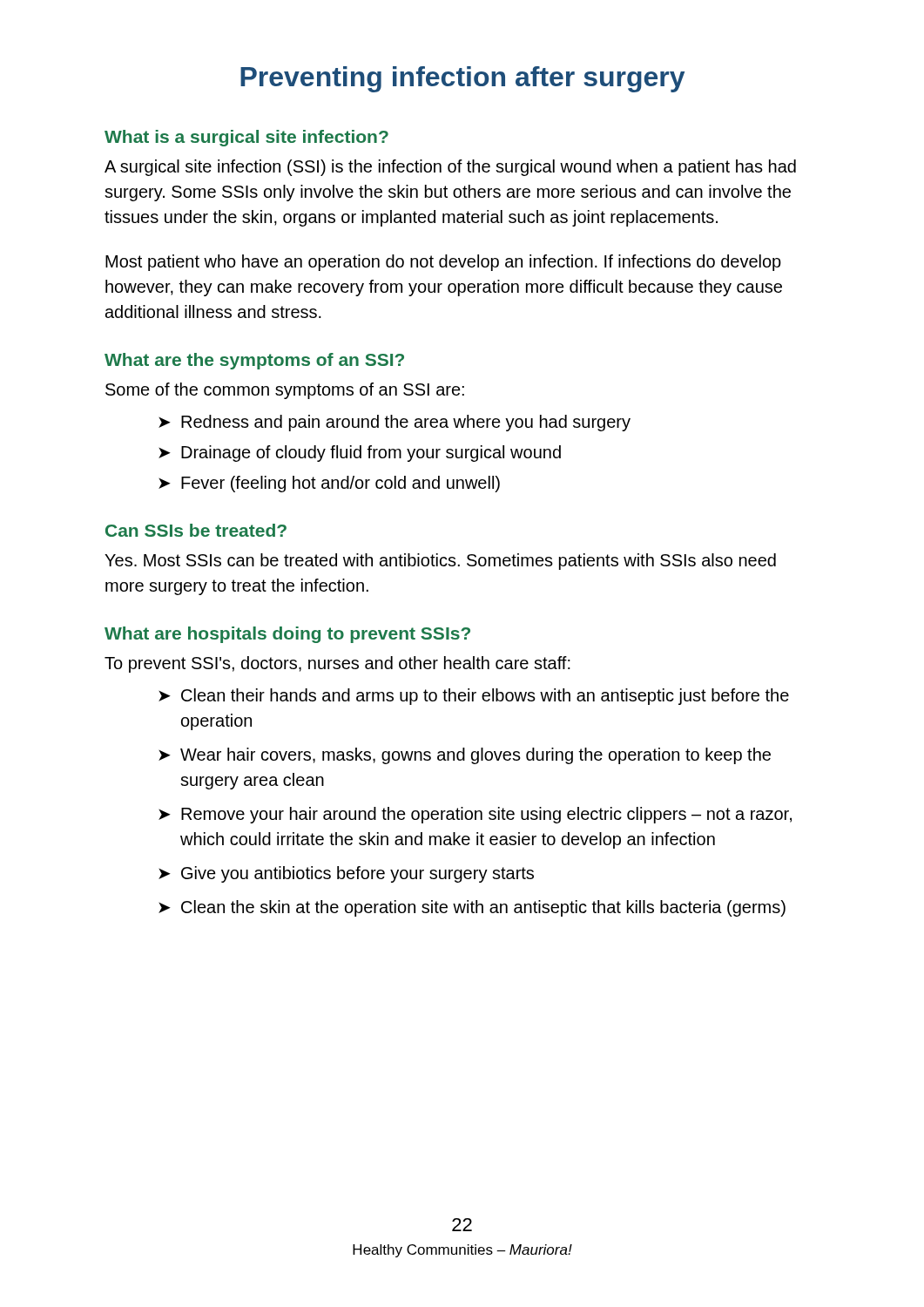Find "What are hospitals doing to prevent SSIs?" on this page
The height and width of the screenshot is (1307, 924).
tap(288, 633)
